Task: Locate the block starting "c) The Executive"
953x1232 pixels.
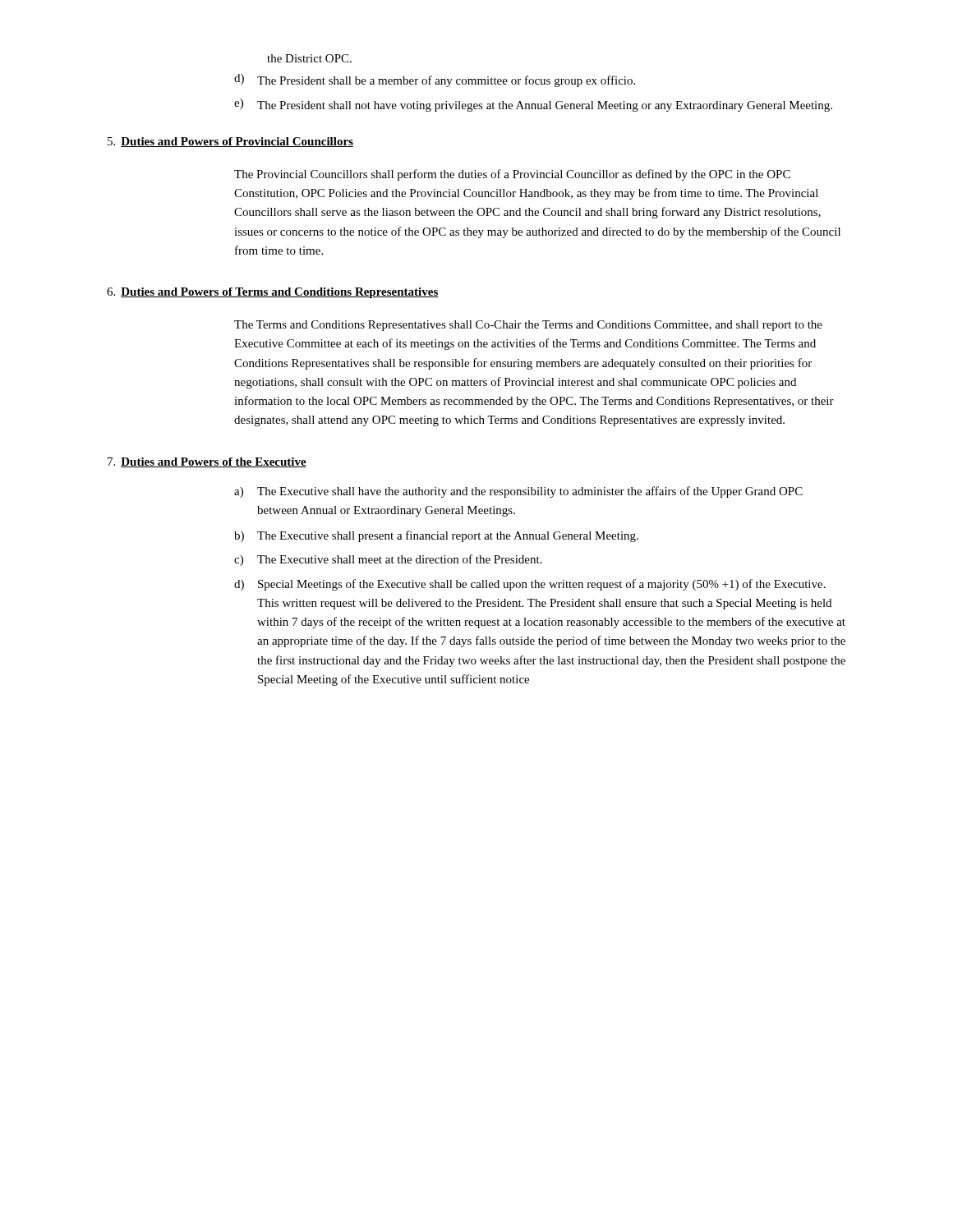Action: [540, 560]
